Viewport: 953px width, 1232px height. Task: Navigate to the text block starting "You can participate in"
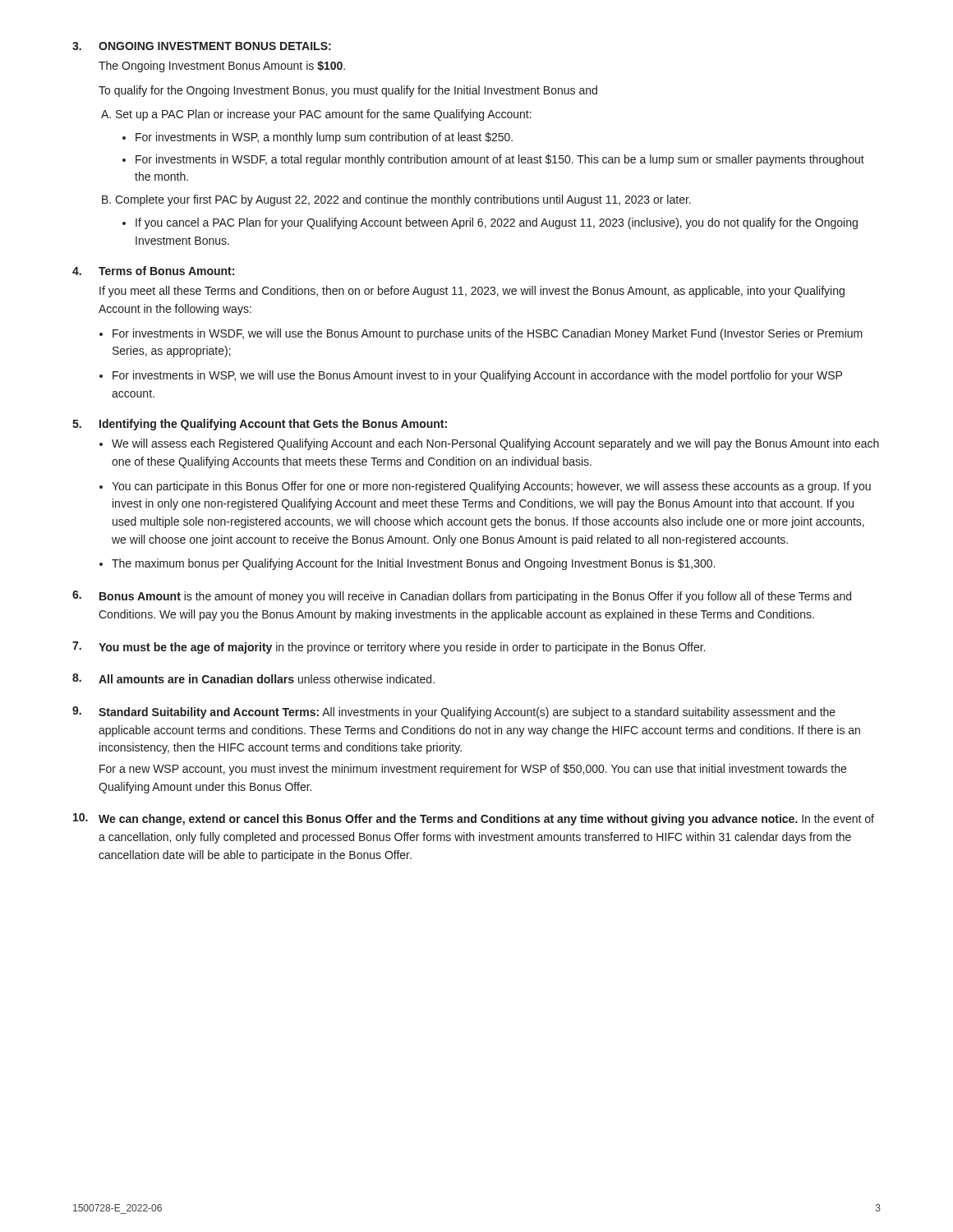[x=491, y=513]
